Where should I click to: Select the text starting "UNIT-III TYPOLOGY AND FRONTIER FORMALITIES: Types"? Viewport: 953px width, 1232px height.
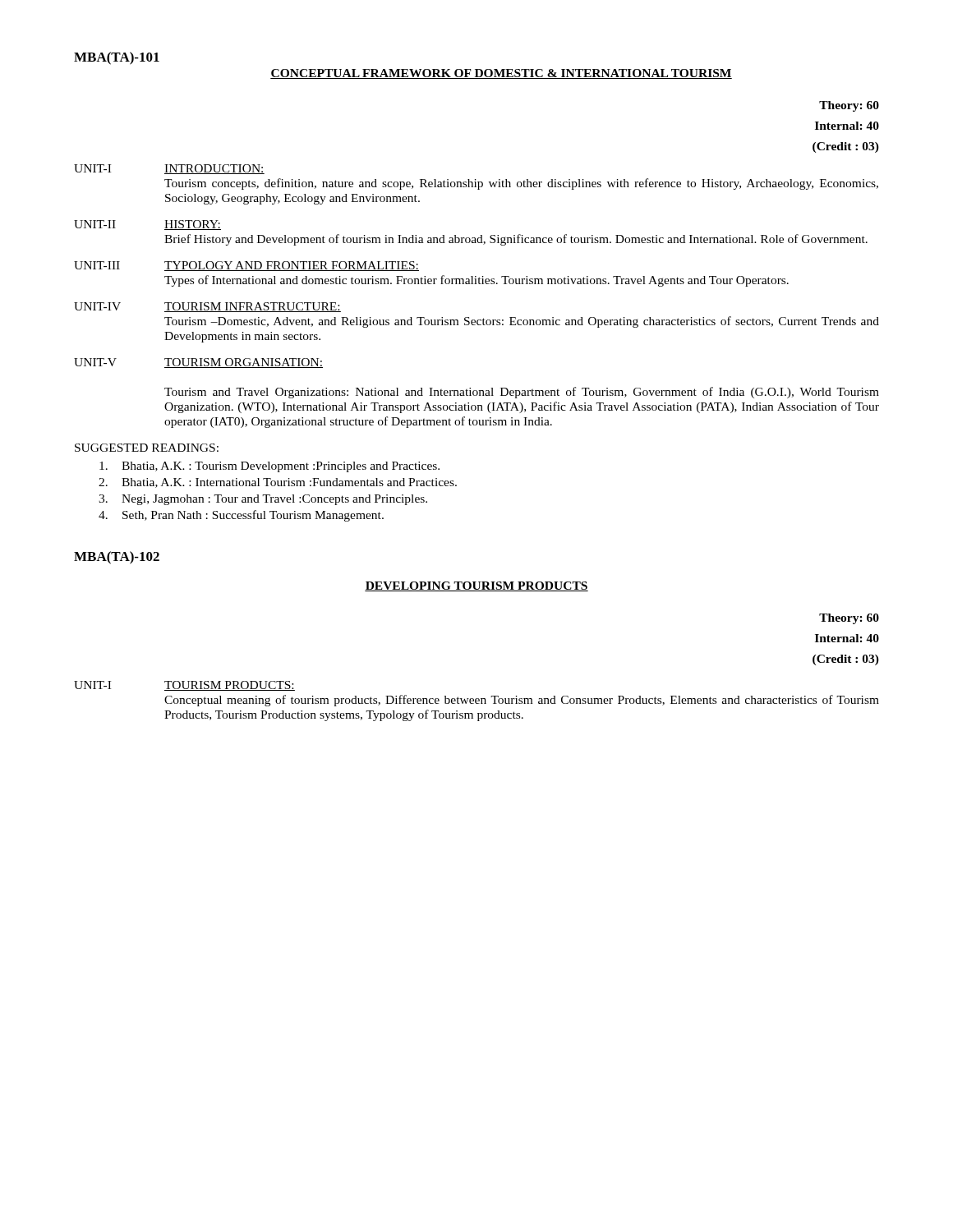[x=476, y=273]
